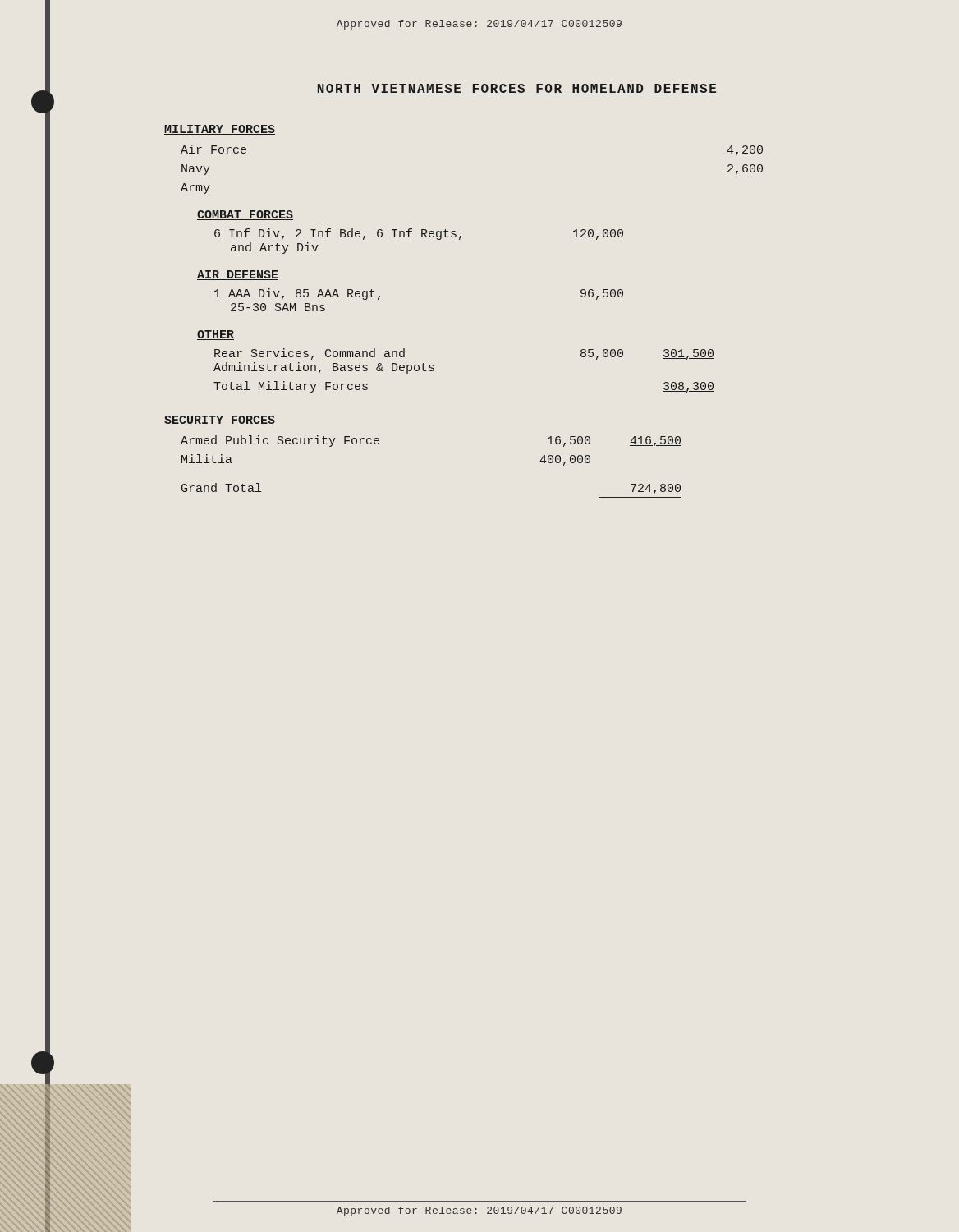Find the block on this page that starts "6 Inf Div, 2"
This screenshot has height=1232, width=959.
click(x=398, y=241)
